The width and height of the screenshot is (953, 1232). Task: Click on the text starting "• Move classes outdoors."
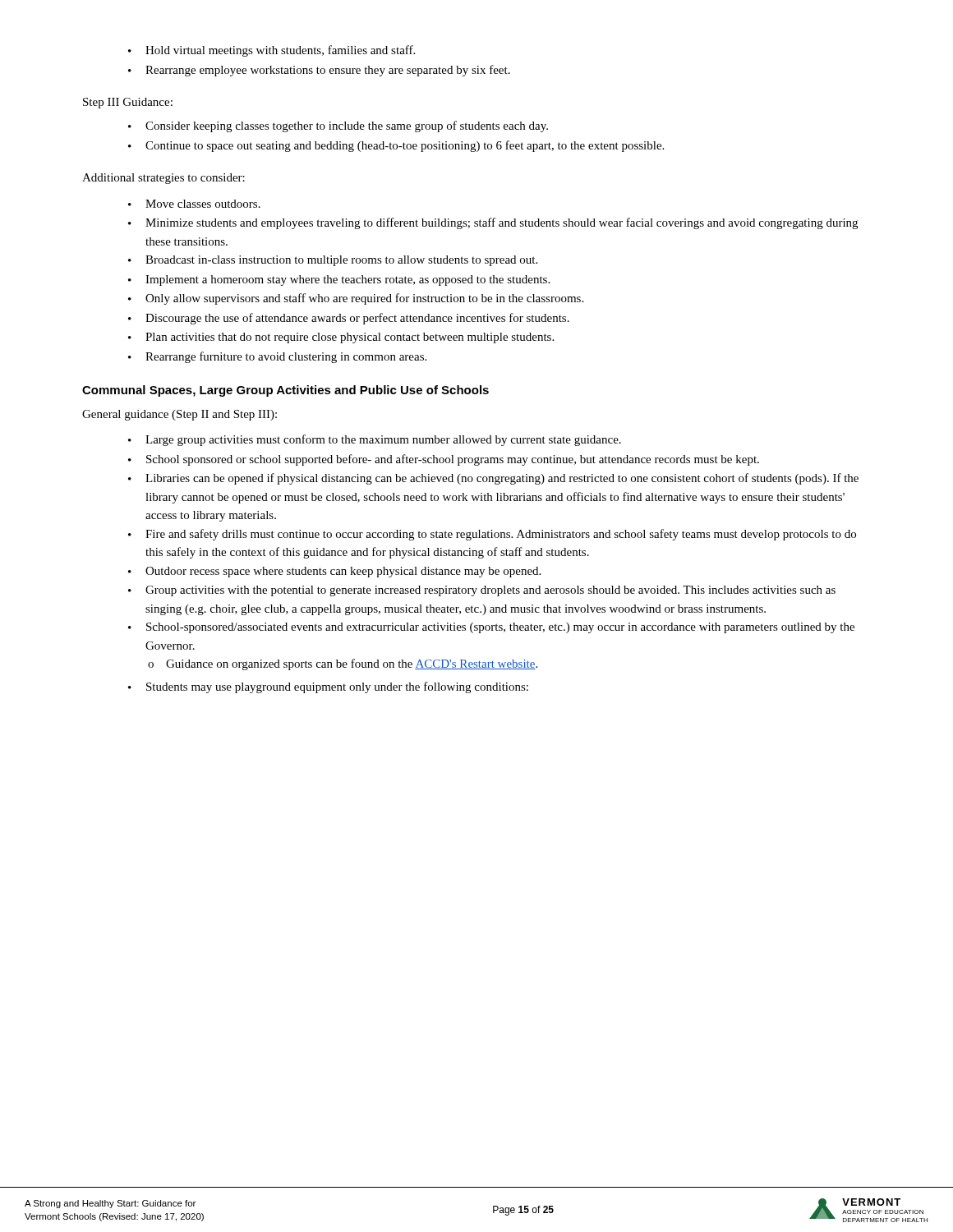pos(194,204)
